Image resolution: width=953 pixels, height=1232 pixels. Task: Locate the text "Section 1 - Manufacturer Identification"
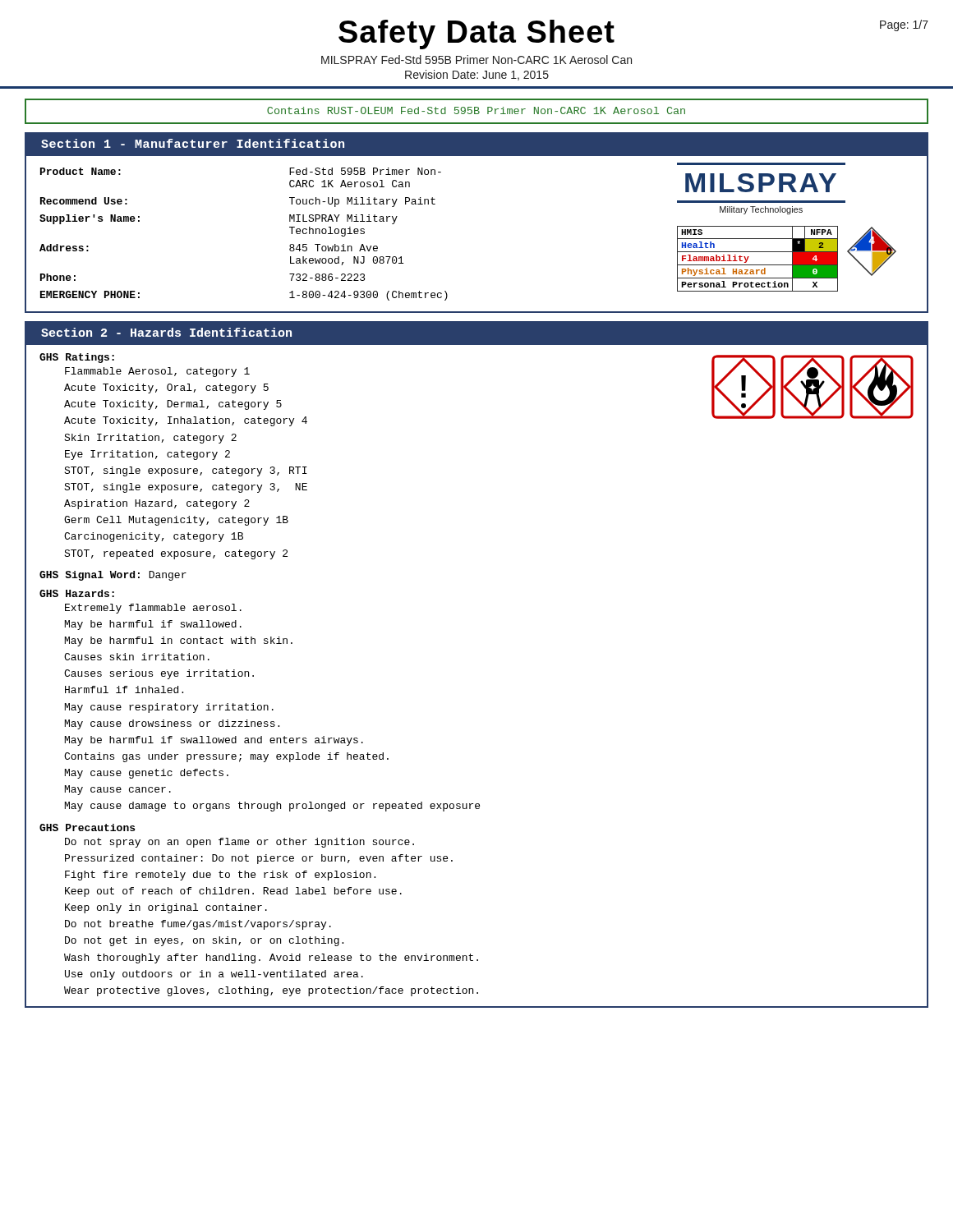pos(193,145)
